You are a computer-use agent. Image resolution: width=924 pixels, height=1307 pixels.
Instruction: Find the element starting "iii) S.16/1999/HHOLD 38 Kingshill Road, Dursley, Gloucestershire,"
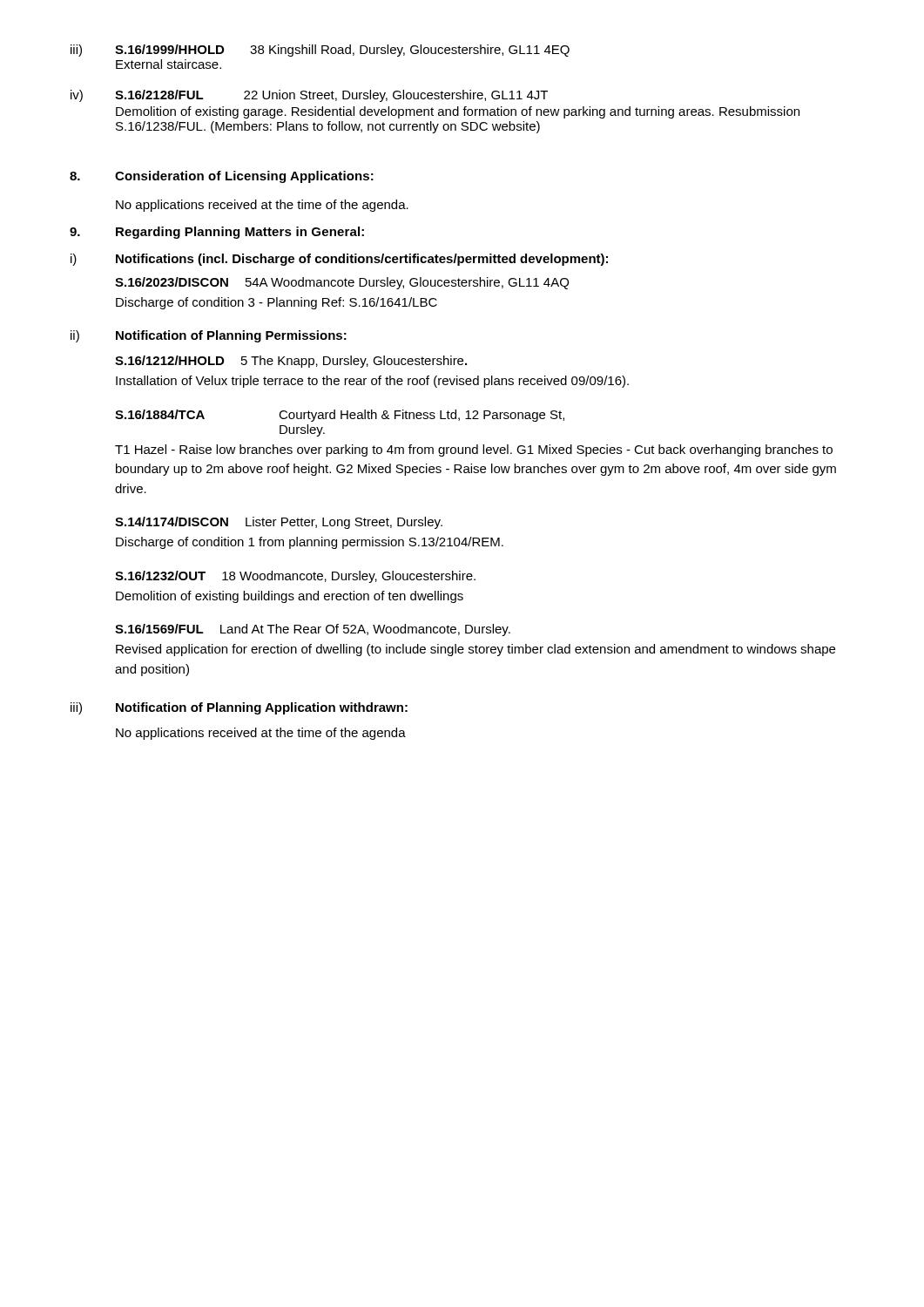click(x=462, y=57)
